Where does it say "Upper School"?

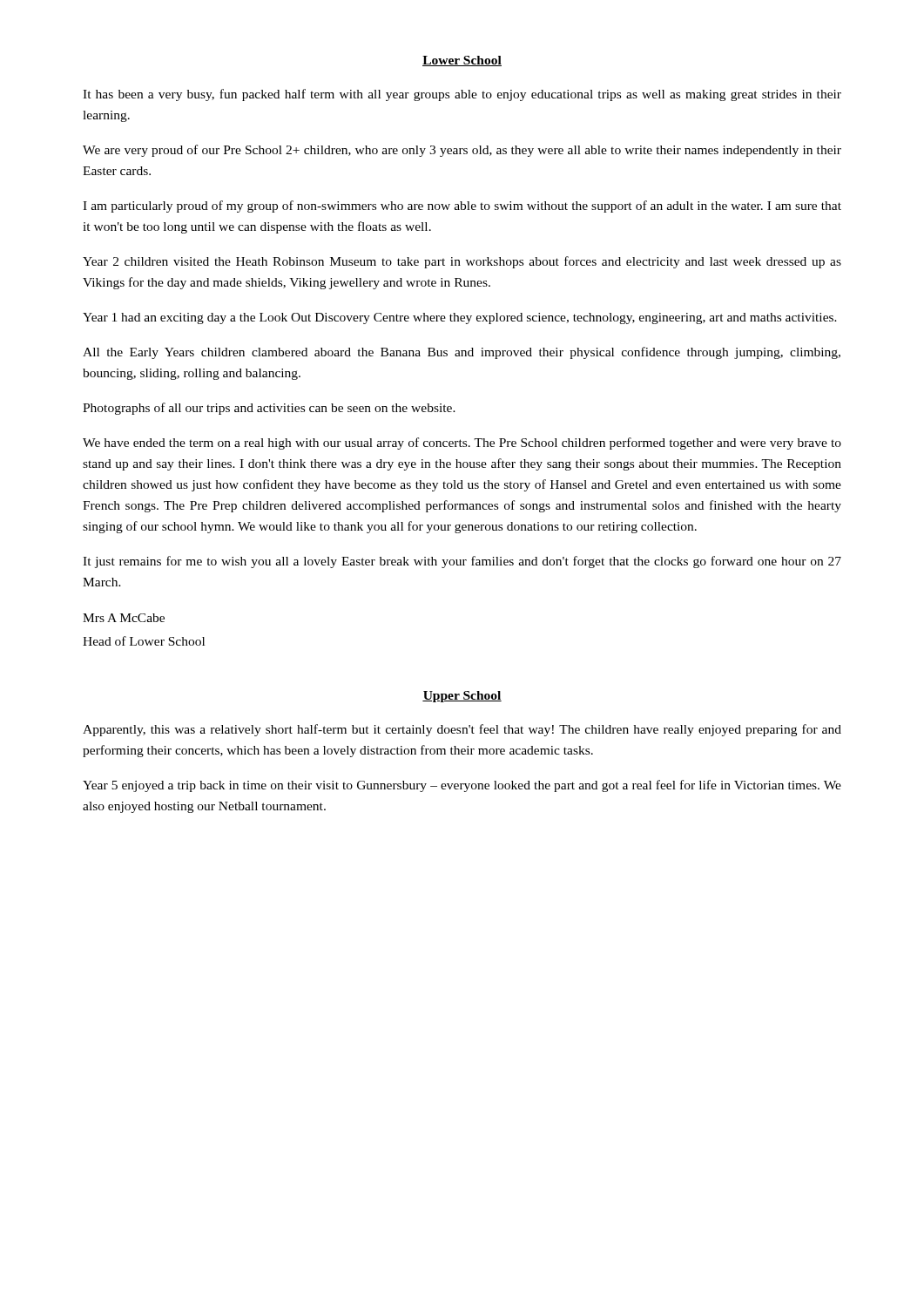pos(462,695)
